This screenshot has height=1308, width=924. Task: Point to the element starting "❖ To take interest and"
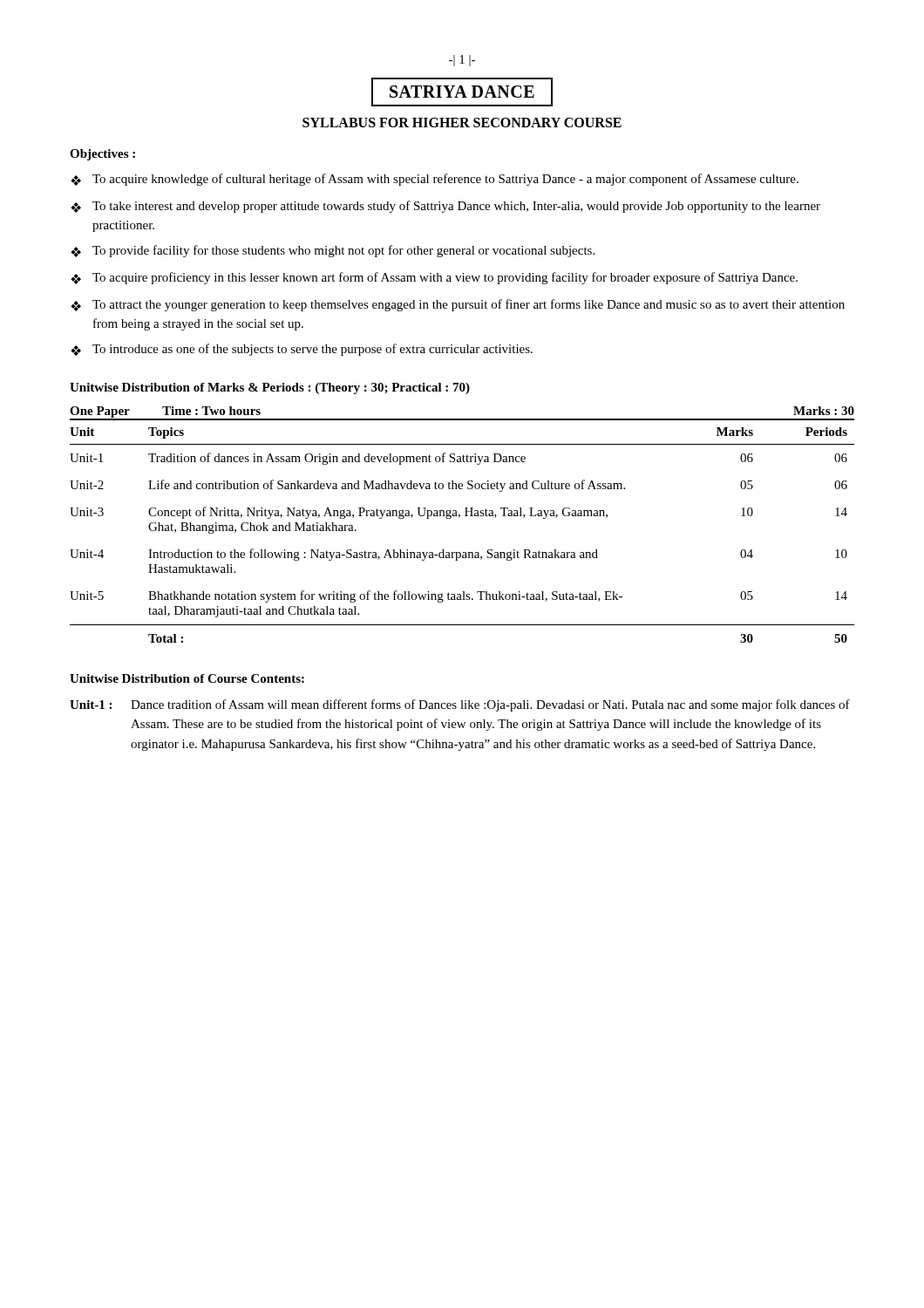462,216
